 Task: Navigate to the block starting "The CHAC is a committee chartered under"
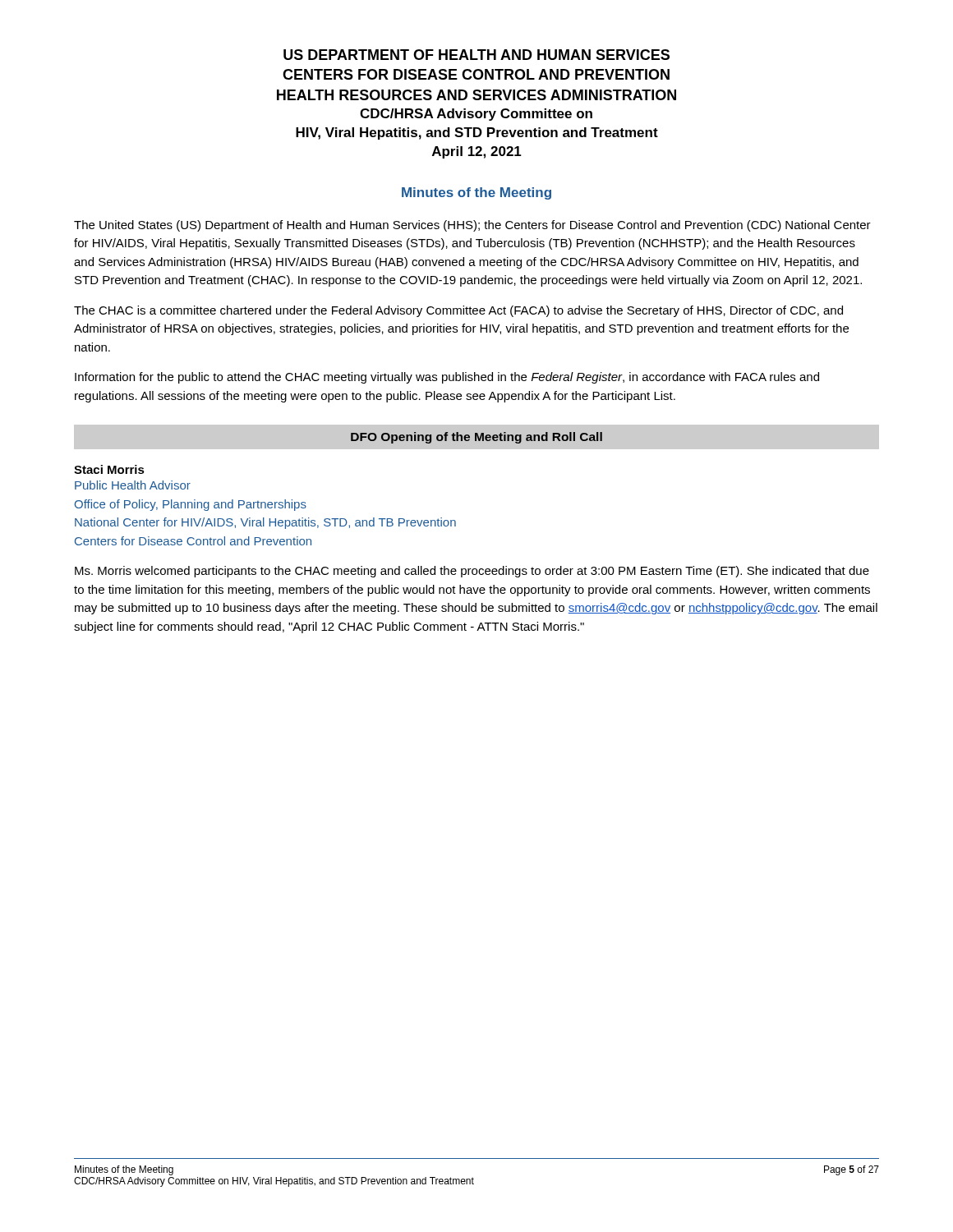coord(462,328)
